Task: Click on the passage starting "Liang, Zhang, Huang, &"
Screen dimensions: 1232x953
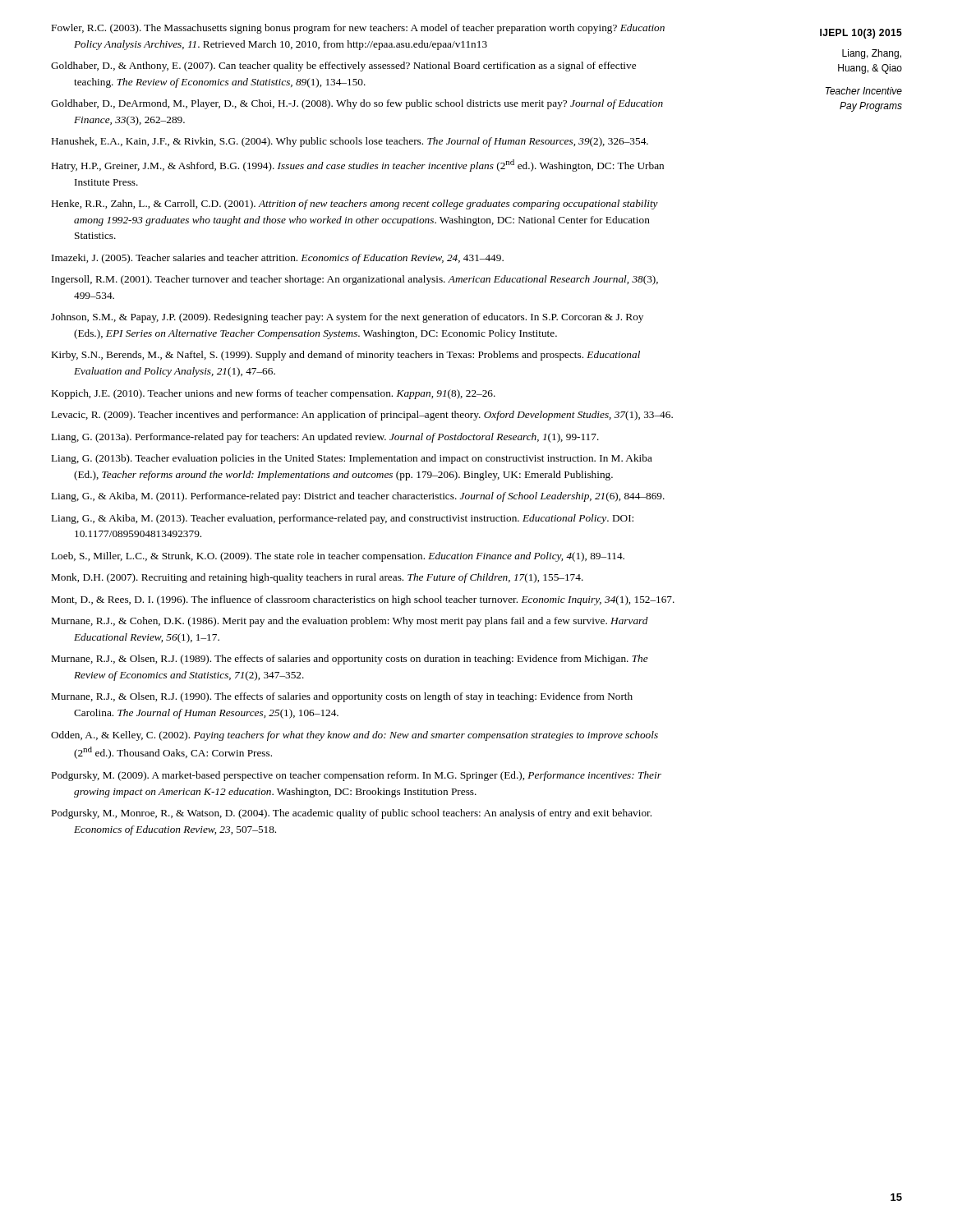Action: click(870, 61)
